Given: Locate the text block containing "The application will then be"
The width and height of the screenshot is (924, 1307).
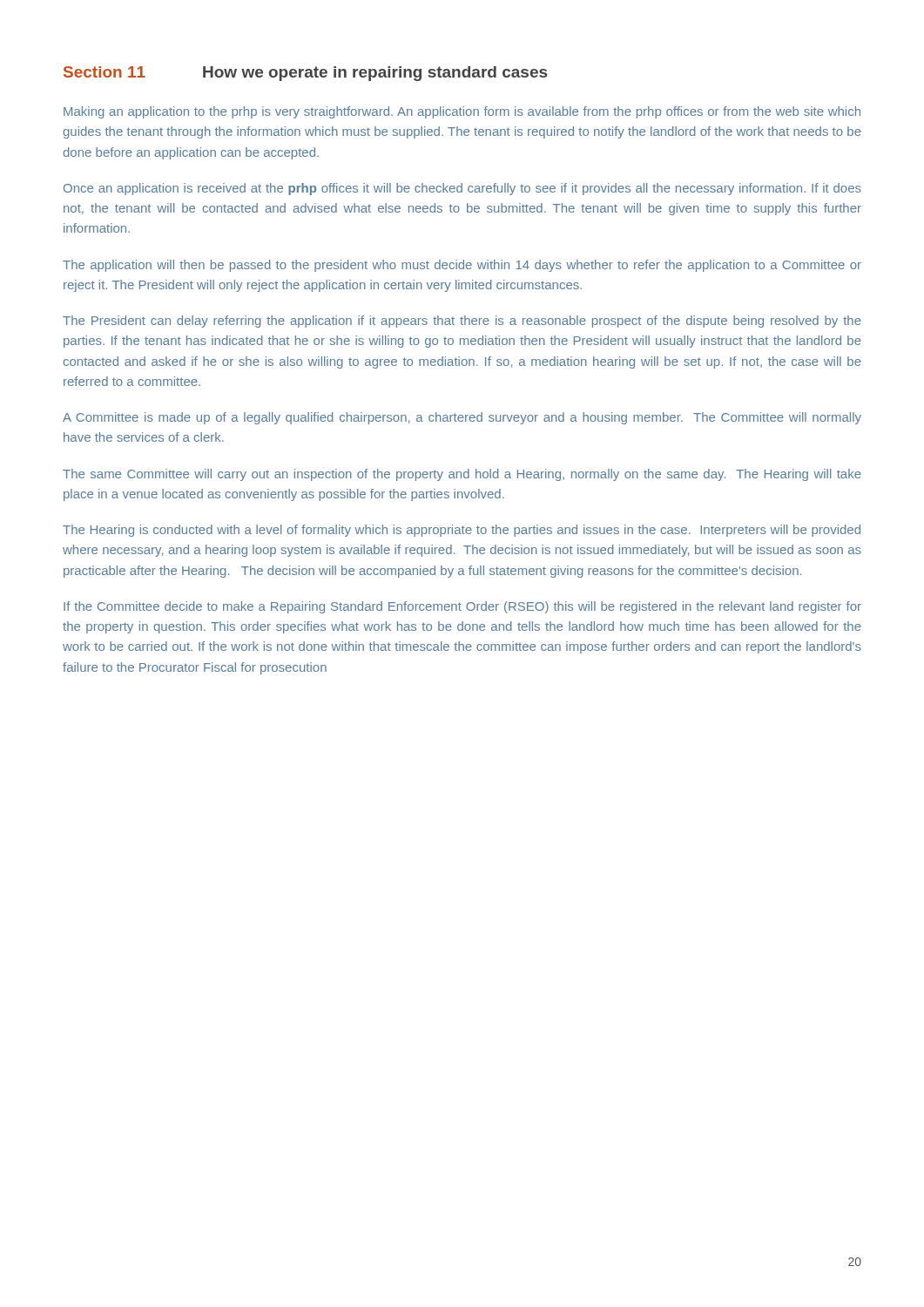Looking at the screenshot, I should coord(462,274).
